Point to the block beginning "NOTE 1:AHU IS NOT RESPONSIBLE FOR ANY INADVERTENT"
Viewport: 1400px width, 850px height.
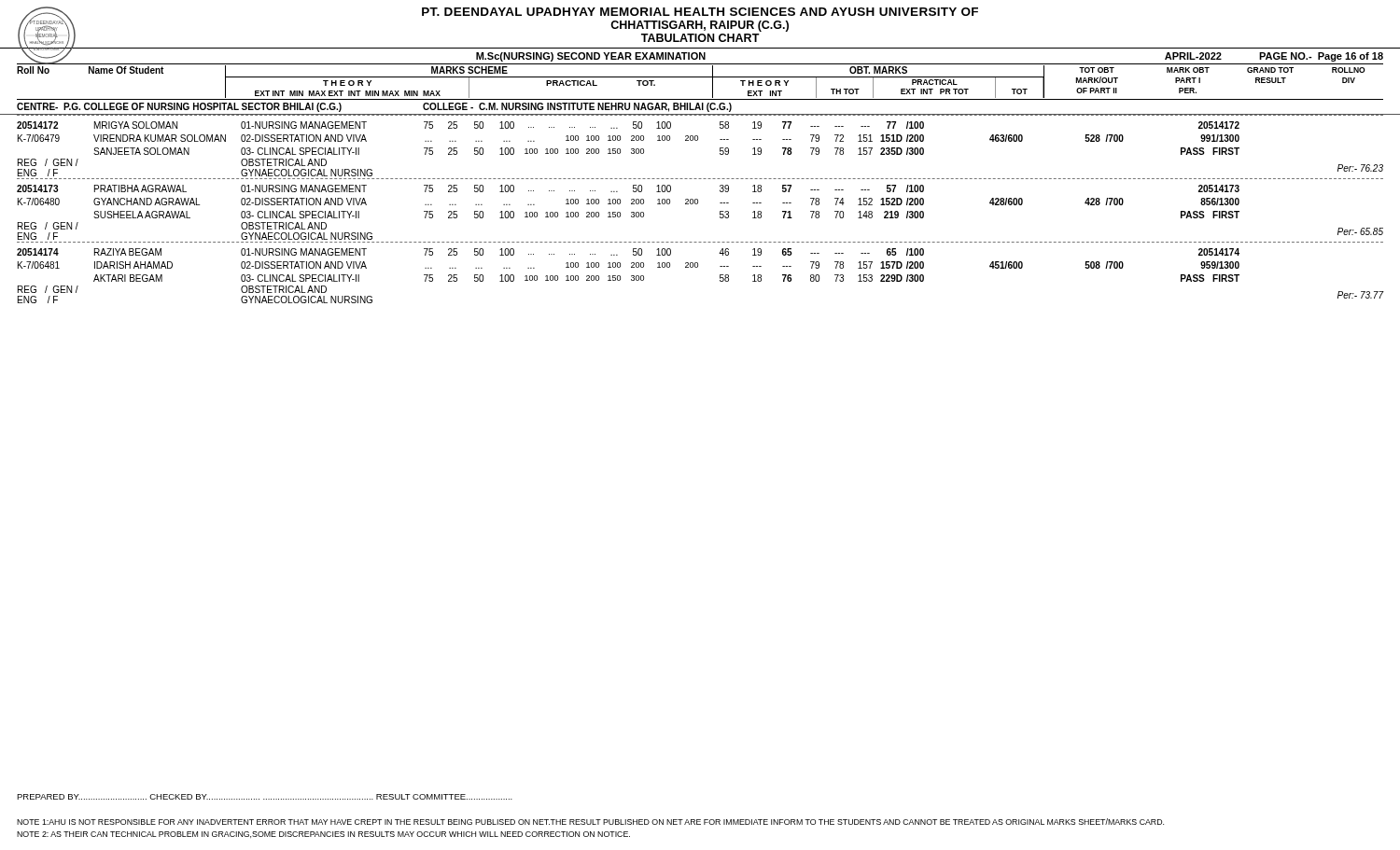point(591,828)
